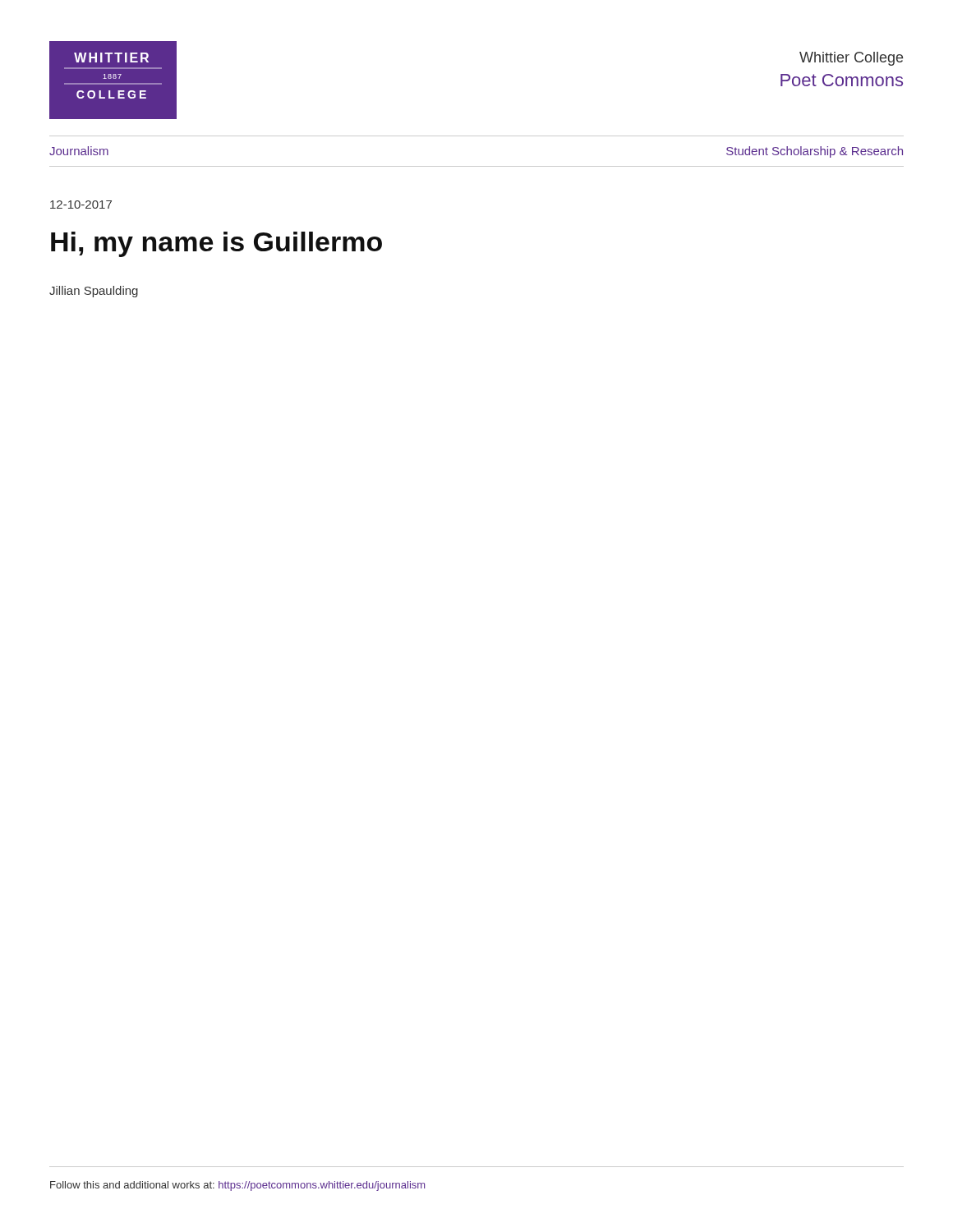Navigate to the text starting "Student Scholarship & Research"
Image resolution: width=953 pixels, height=1232 pixels.
[815, 151]
